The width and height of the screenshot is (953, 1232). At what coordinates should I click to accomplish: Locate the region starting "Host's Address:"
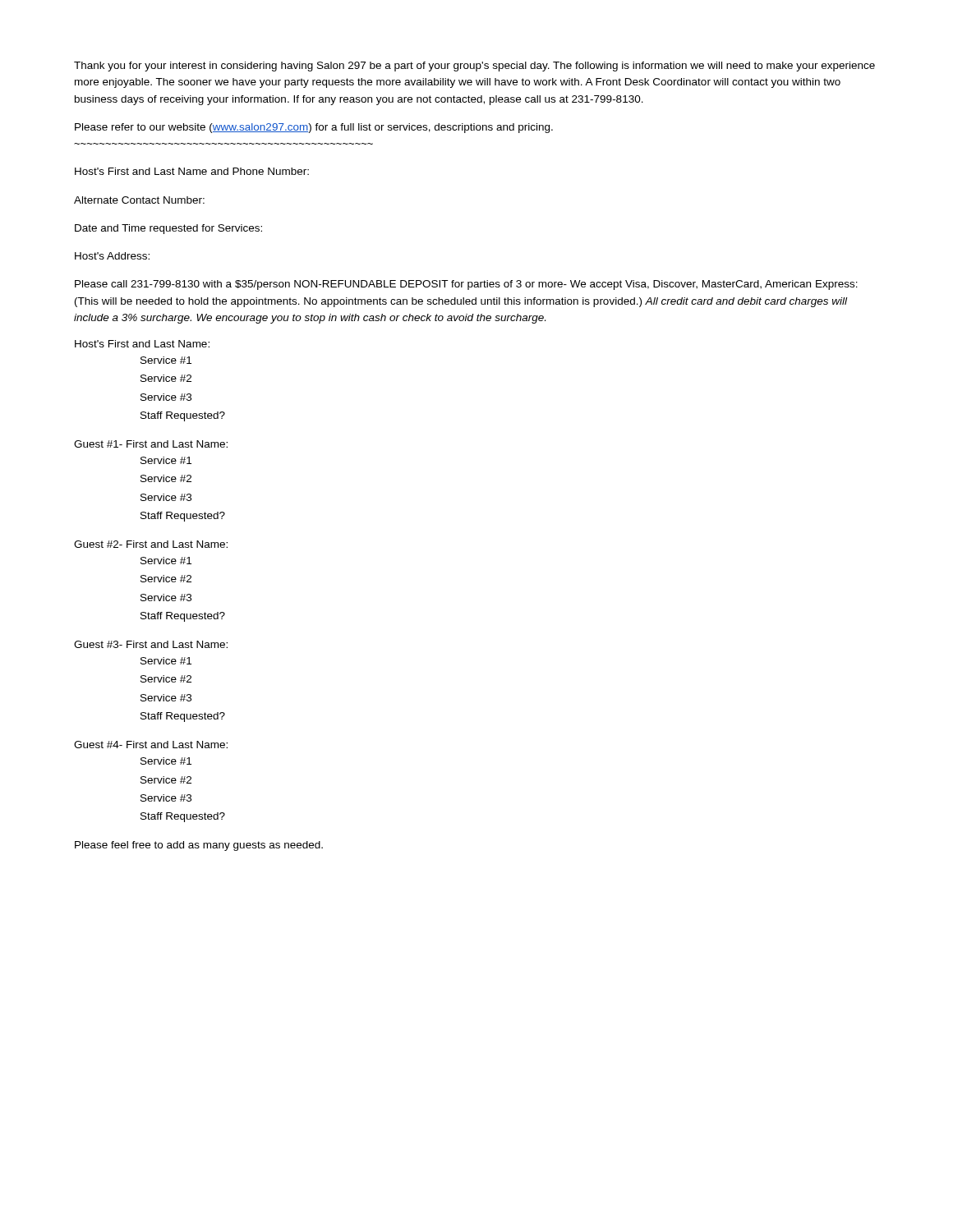coord(112,256)
